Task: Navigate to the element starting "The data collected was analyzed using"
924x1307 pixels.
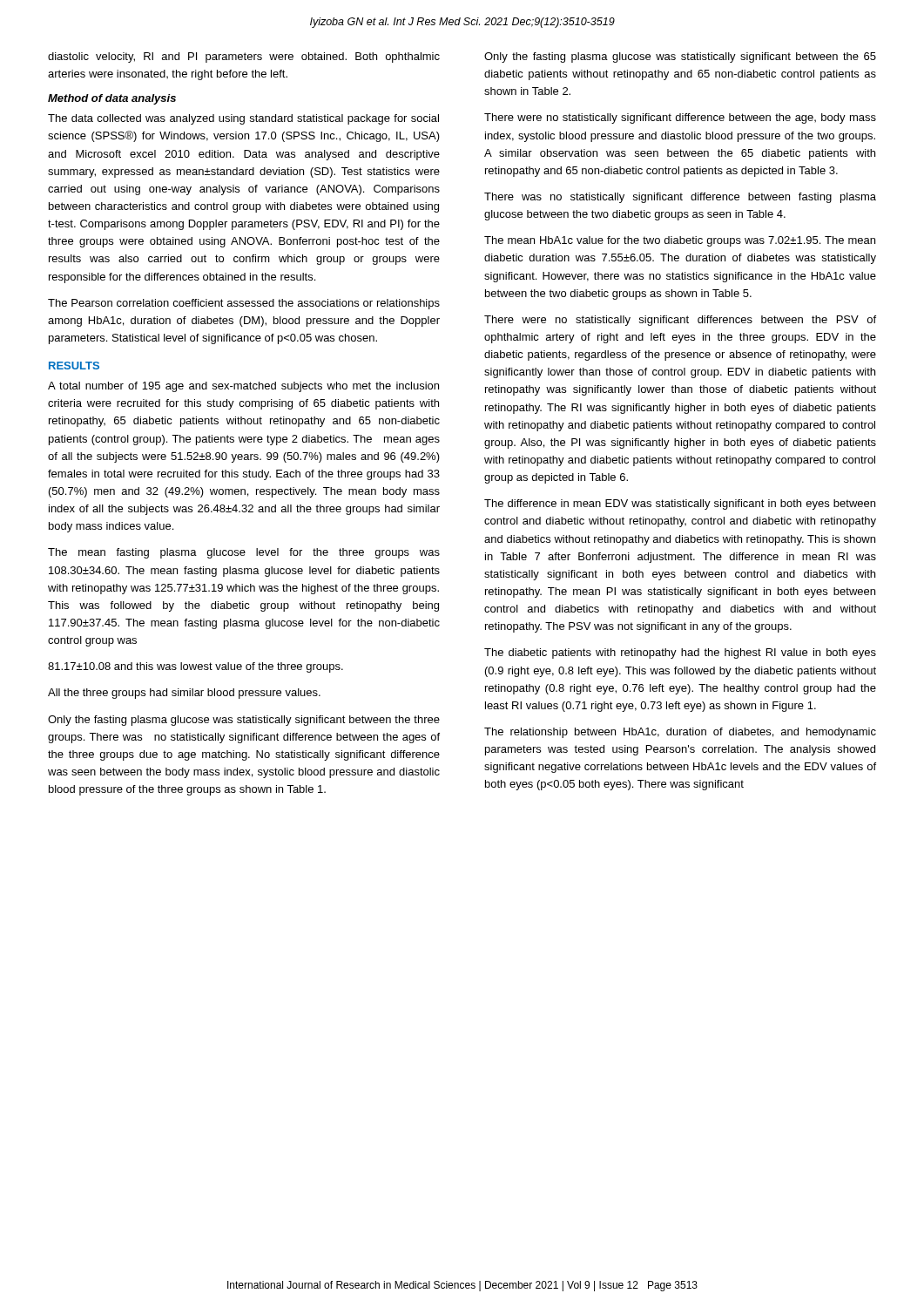Action: tap(244, 197)
